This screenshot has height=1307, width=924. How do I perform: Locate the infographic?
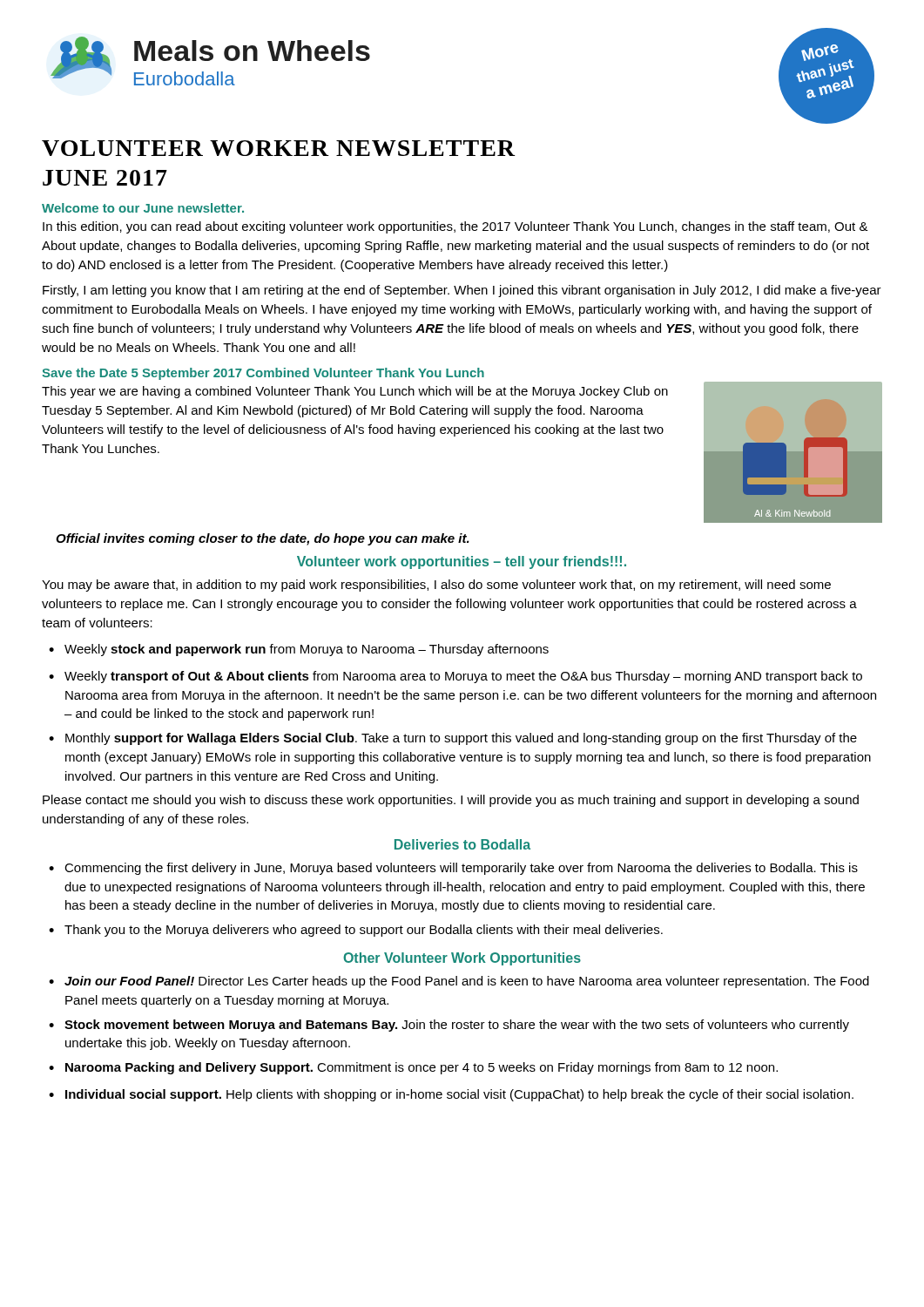pyautogui.click(x=826, y=77)
